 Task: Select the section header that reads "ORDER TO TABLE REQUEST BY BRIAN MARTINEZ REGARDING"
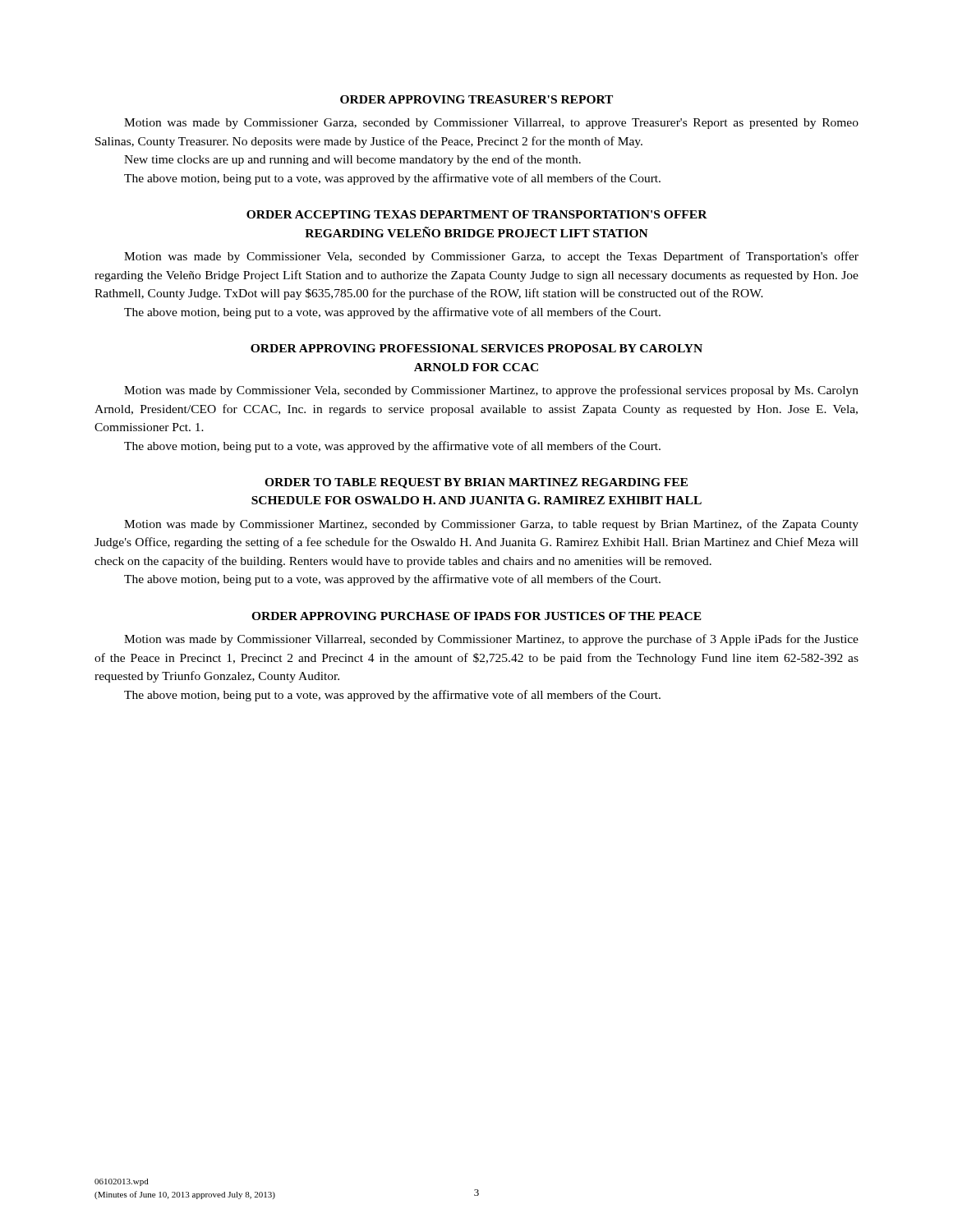pyautogui.click(x=476, y=491)
